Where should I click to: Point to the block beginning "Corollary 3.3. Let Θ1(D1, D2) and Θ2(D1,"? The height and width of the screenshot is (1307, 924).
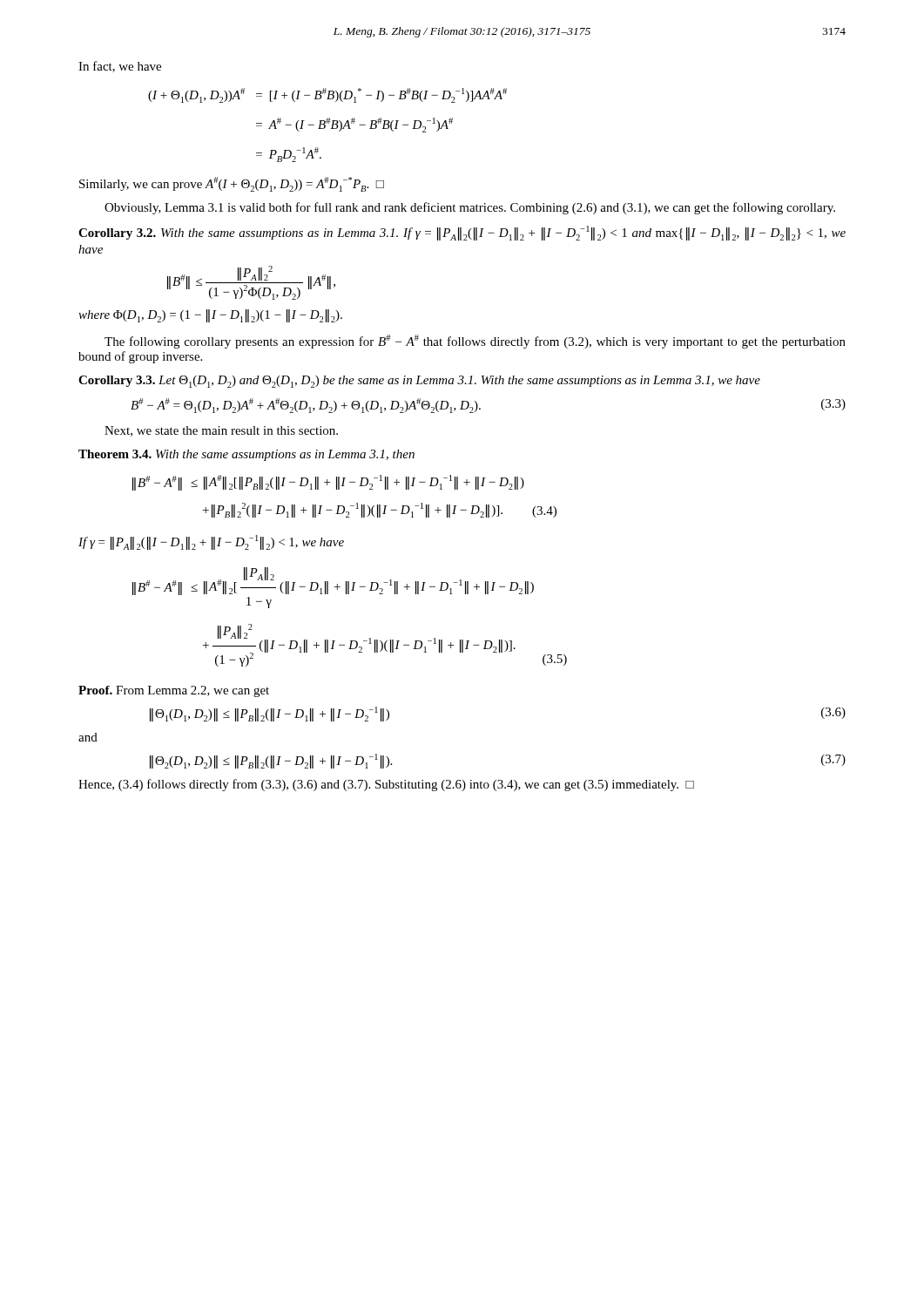419,381
